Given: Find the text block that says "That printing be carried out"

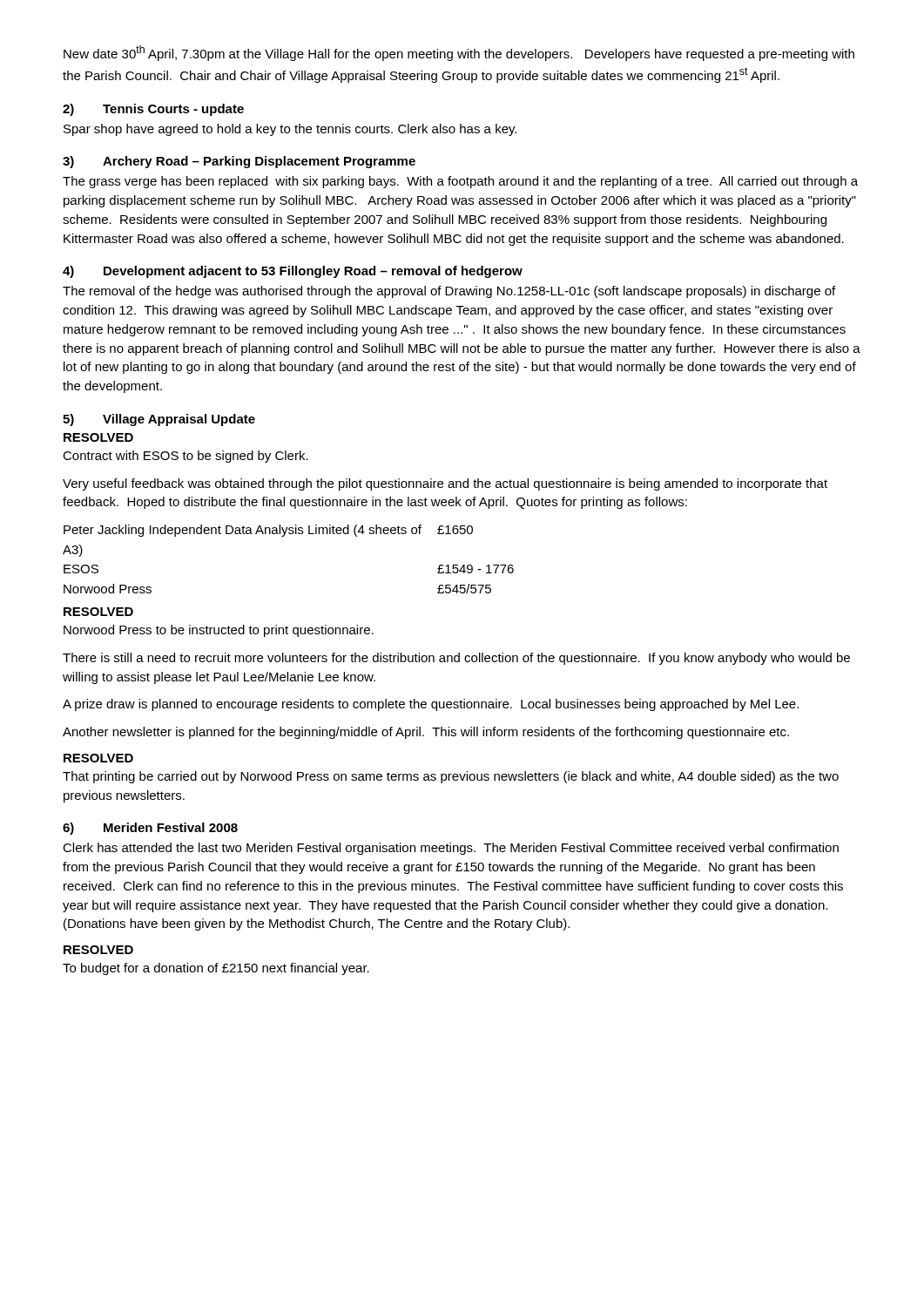Looking at the screenshot, I should [x=451, y=785].
